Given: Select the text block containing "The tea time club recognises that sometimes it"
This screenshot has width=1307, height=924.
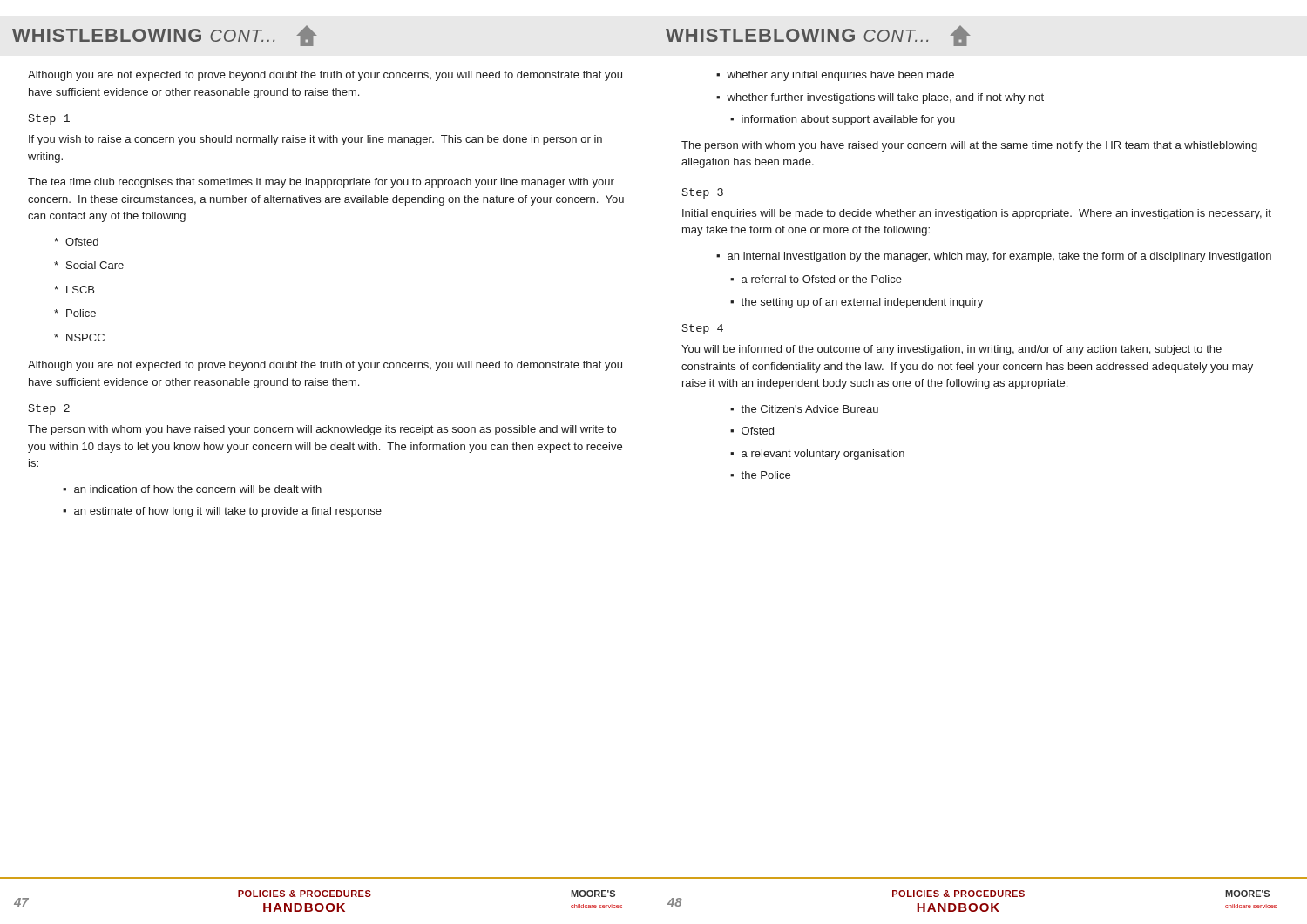Looking at the screenshot, I should 326,199.
